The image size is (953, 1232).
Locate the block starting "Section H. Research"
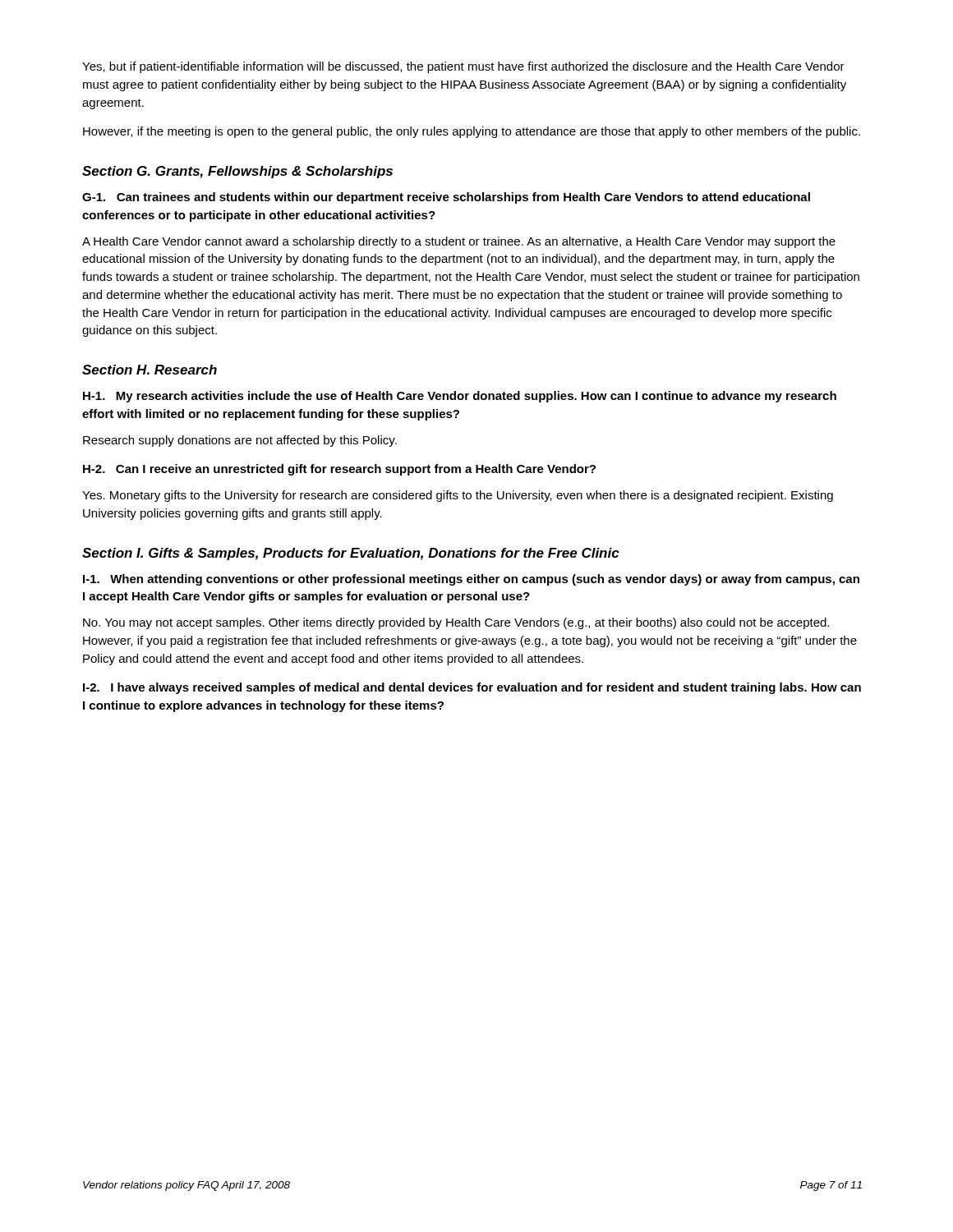click(150, 370)
